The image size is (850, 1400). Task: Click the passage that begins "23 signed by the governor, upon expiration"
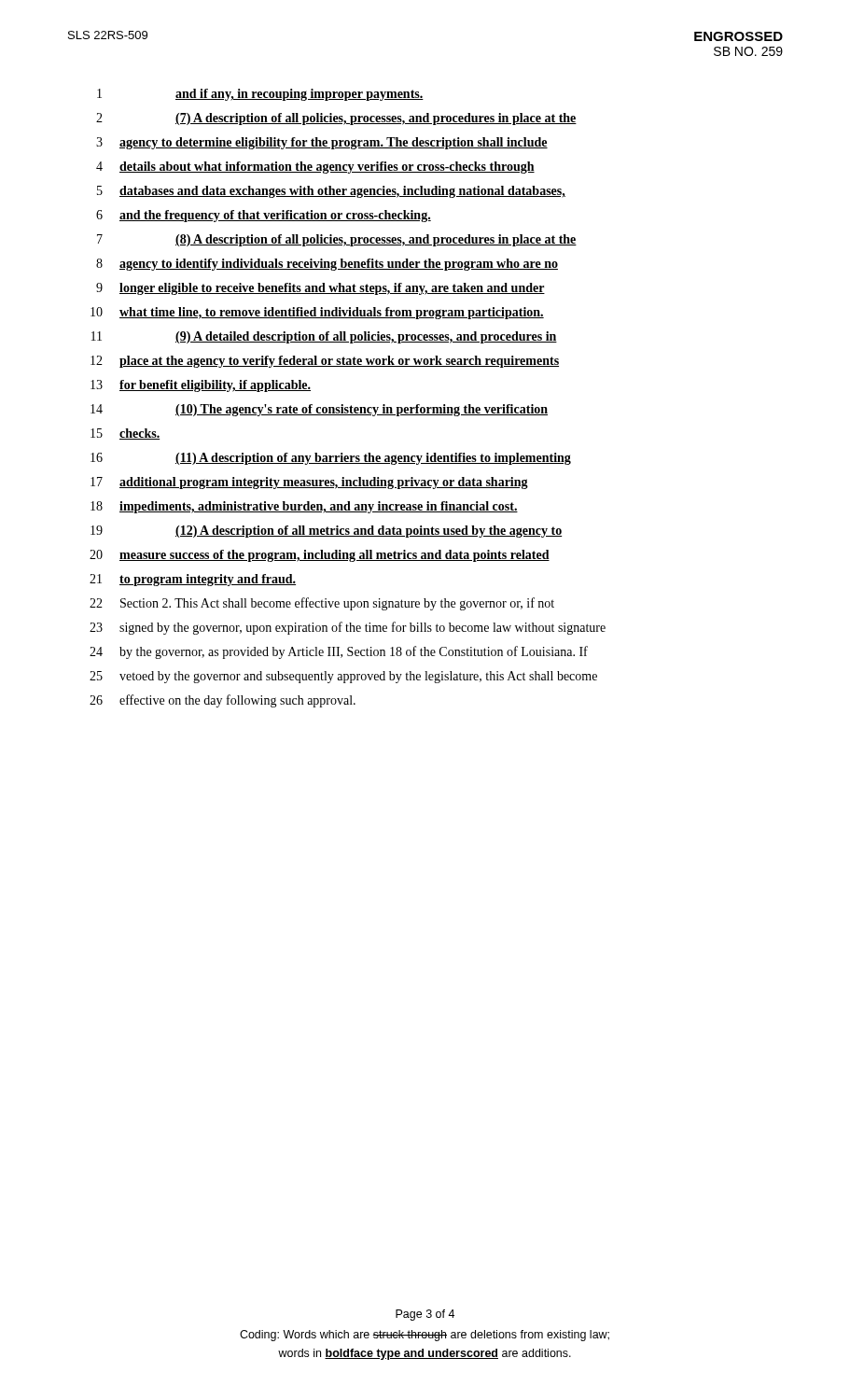pyautogui.click(x=425, y=628)
